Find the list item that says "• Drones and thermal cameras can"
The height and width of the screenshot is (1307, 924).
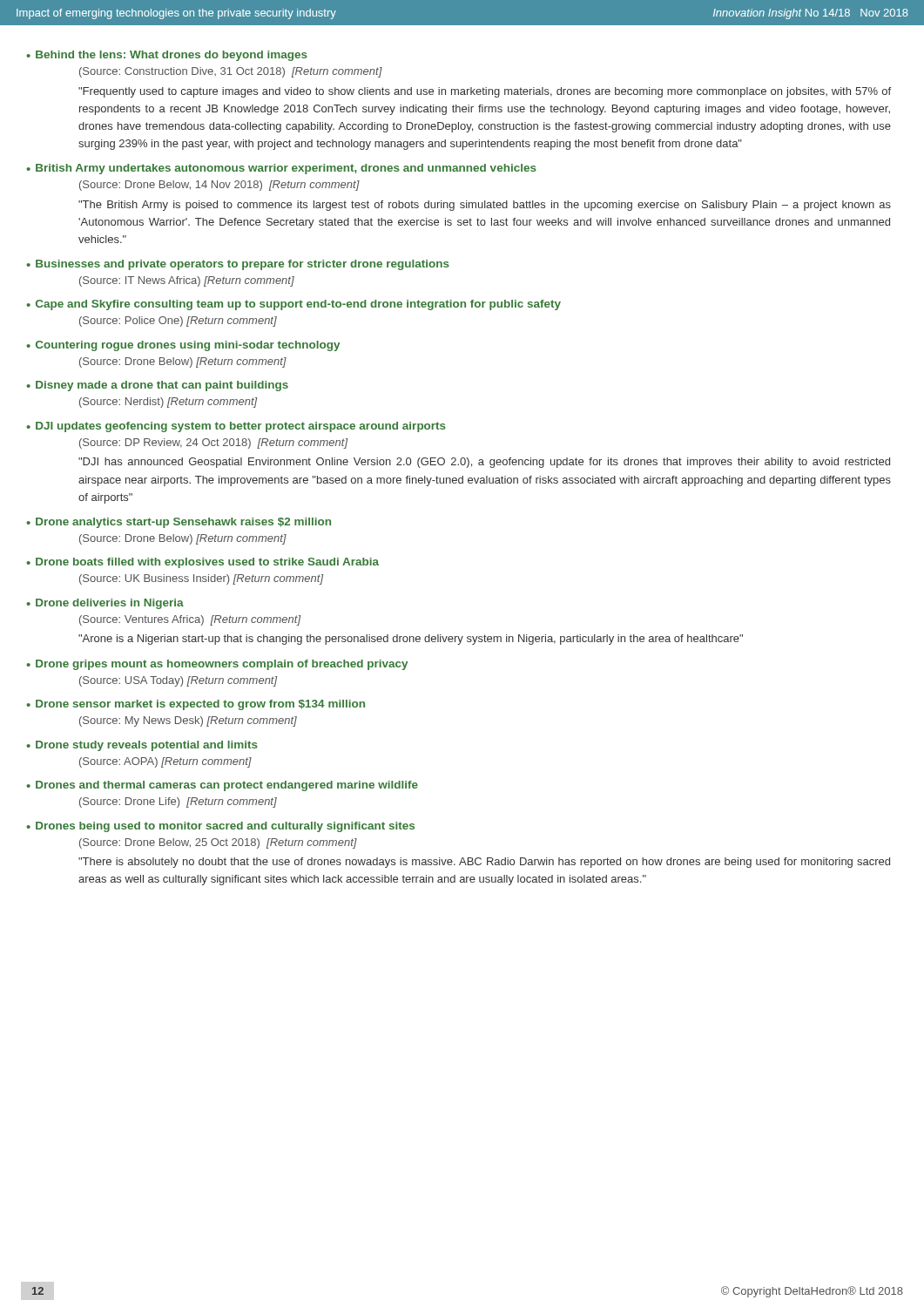coord(222,786)
